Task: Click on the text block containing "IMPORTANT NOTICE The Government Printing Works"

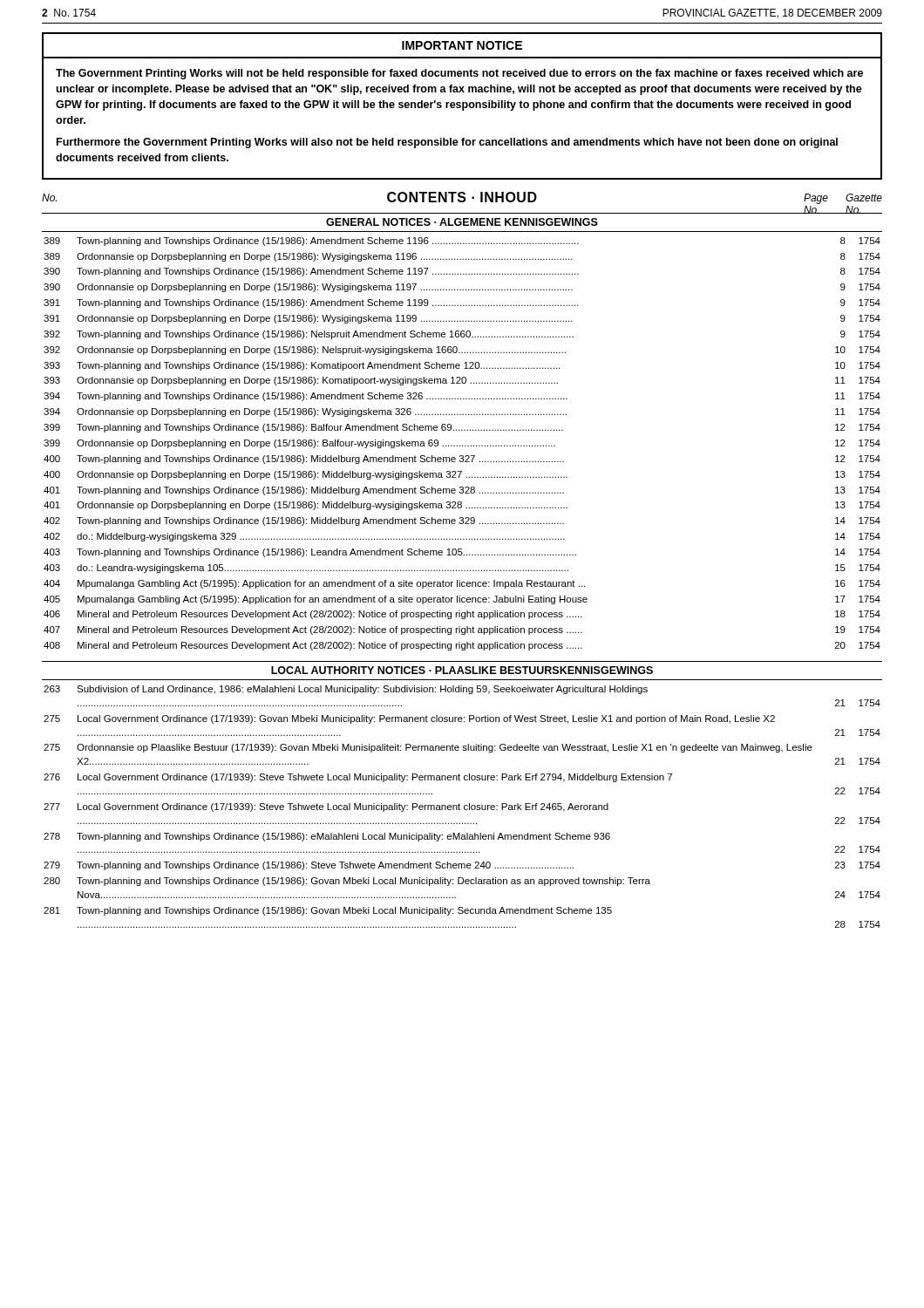Action: [462, 106]
